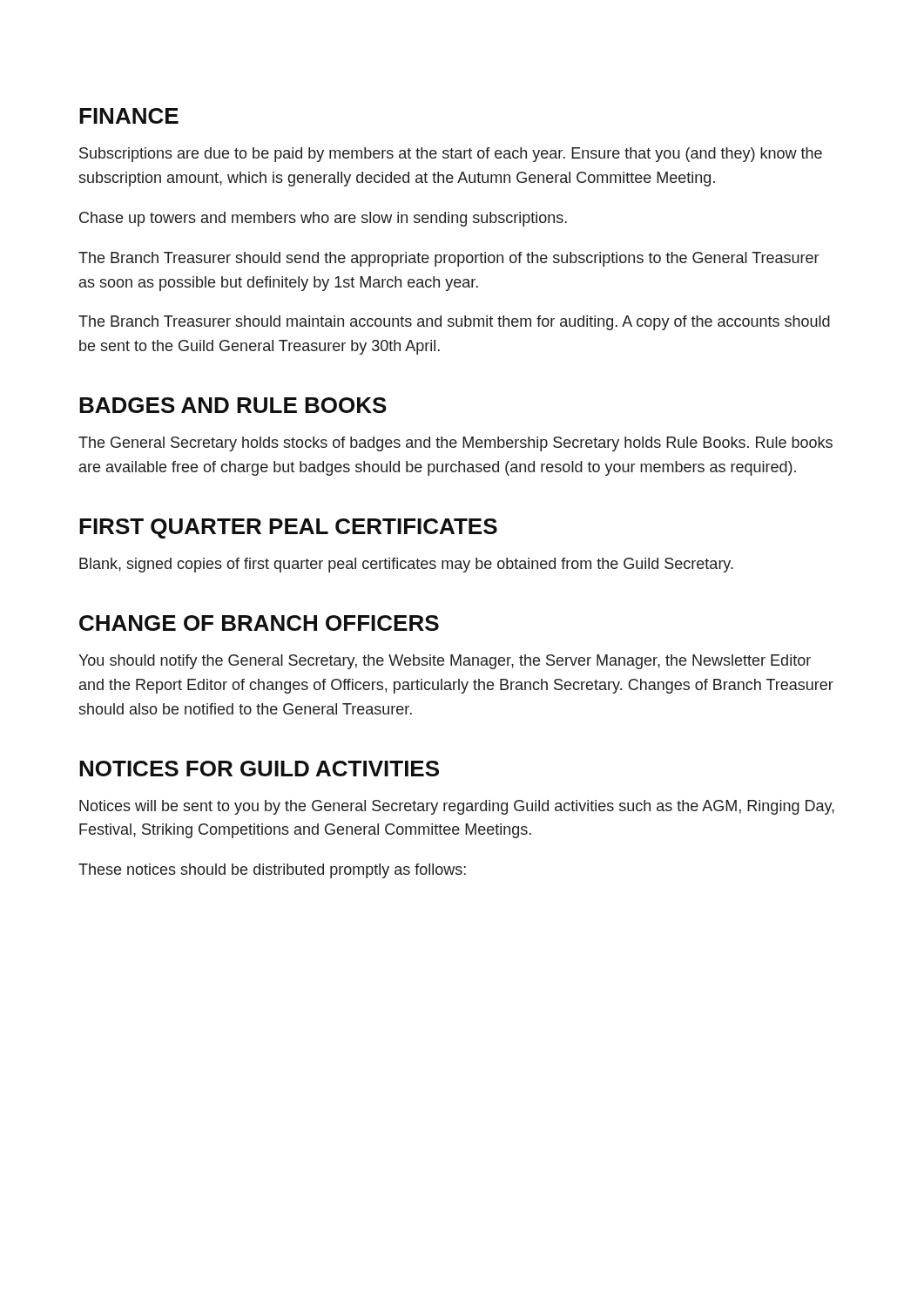Locate the text block starting "NOTICES FOR GUILD ACTIVITIES"
The width and height of the screenshot is (924, 1307).
pyautogui.click(x=259, y=768)
